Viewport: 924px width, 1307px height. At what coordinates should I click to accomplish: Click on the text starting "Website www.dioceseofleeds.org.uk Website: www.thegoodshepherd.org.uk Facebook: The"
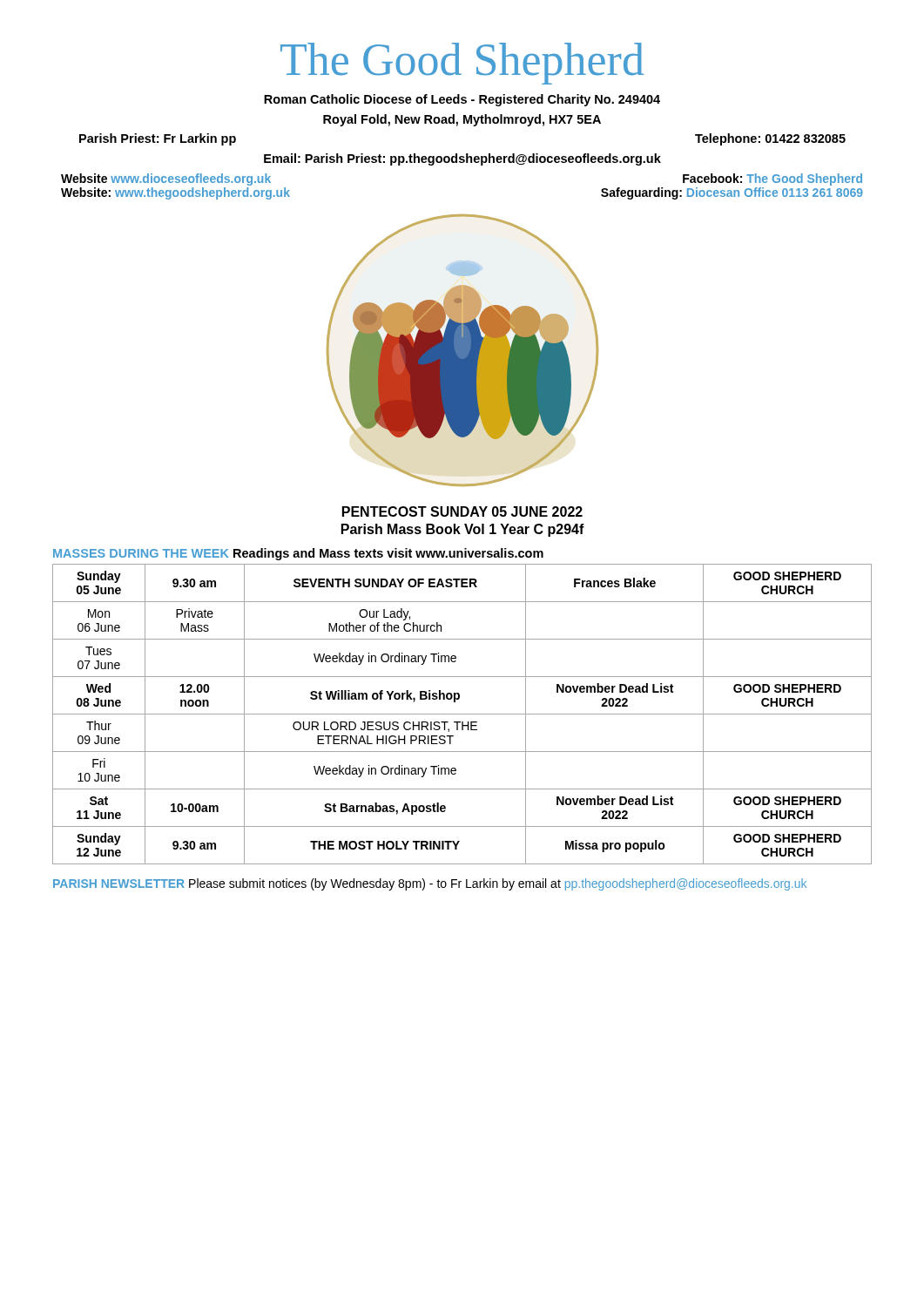point(162,179)
